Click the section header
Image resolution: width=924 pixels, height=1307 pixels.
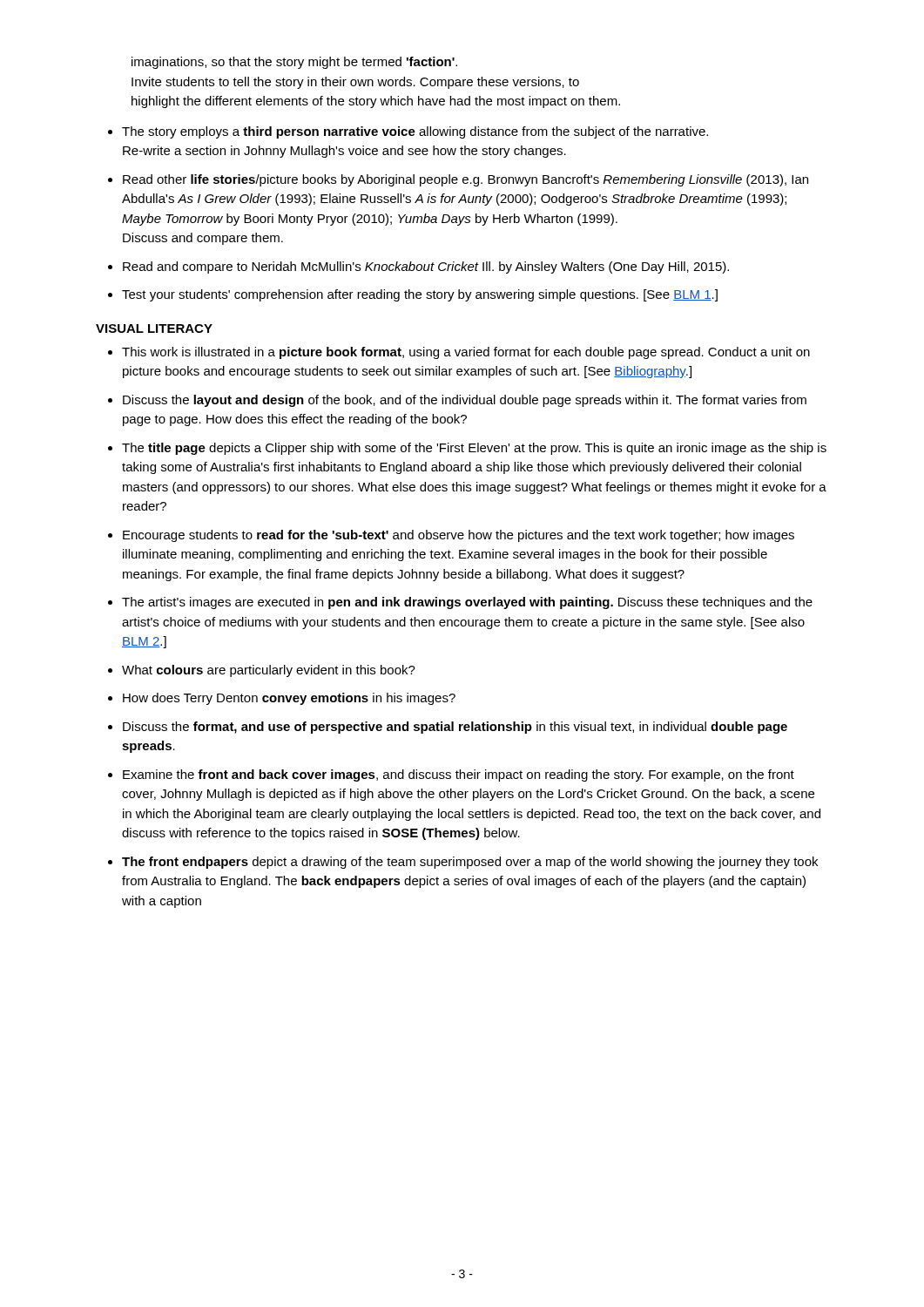[154, 328]
